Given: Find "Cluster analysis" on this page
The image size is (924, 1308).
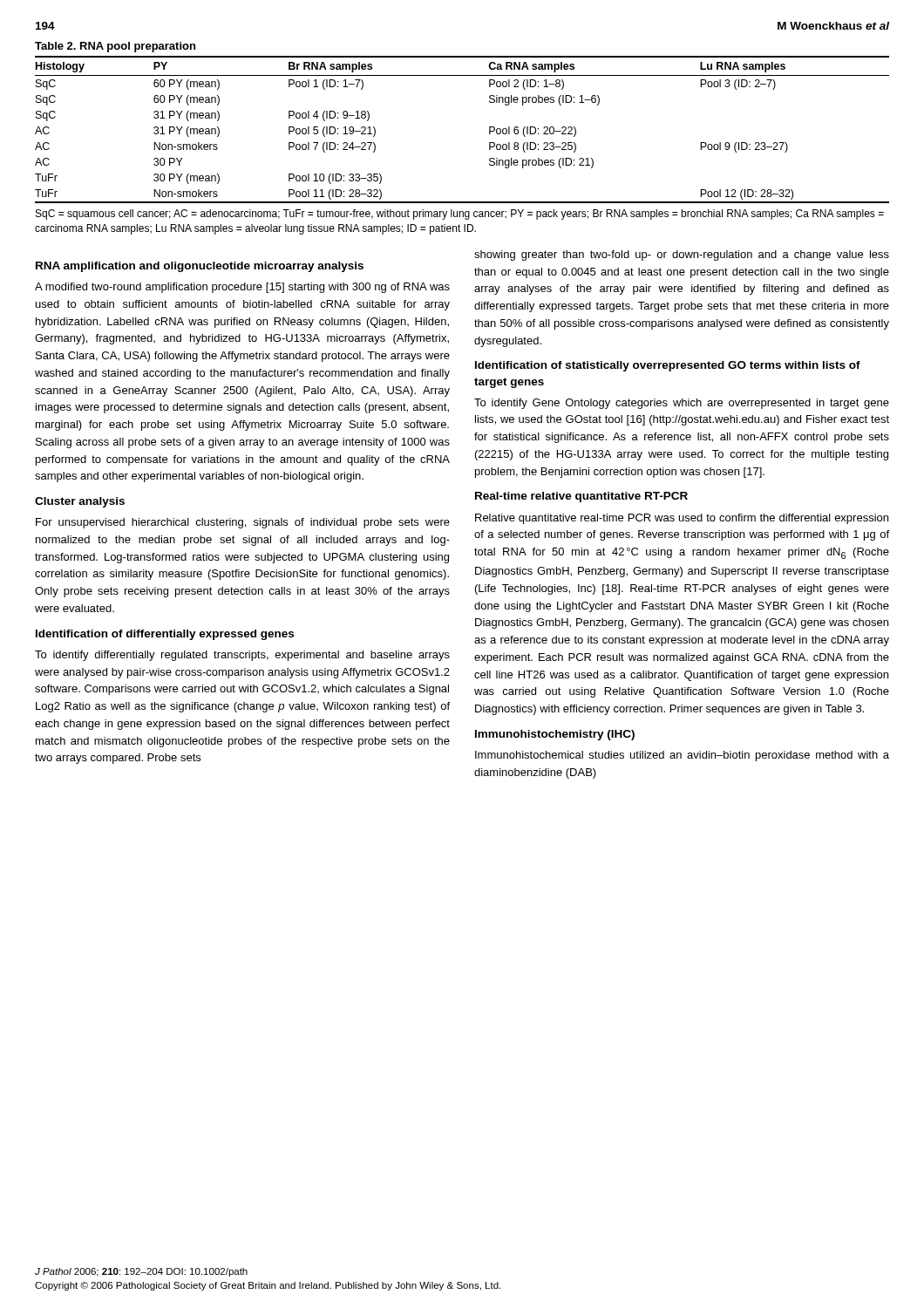Looking at the screenshot, I should (x=80, y=501).
